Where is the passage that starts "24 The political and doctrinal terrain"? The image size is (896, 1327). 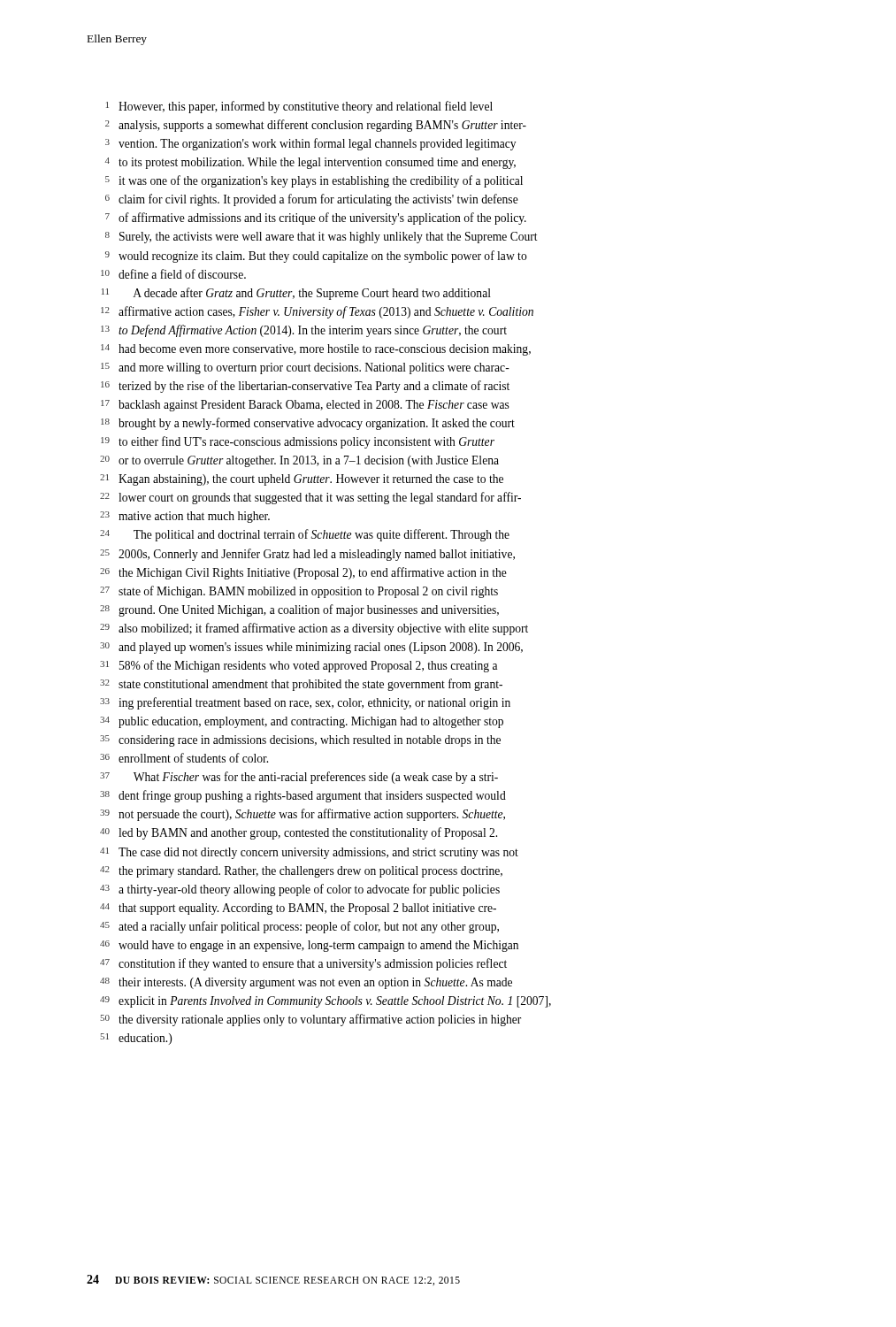pyautogui.click(x=461, y=647)
